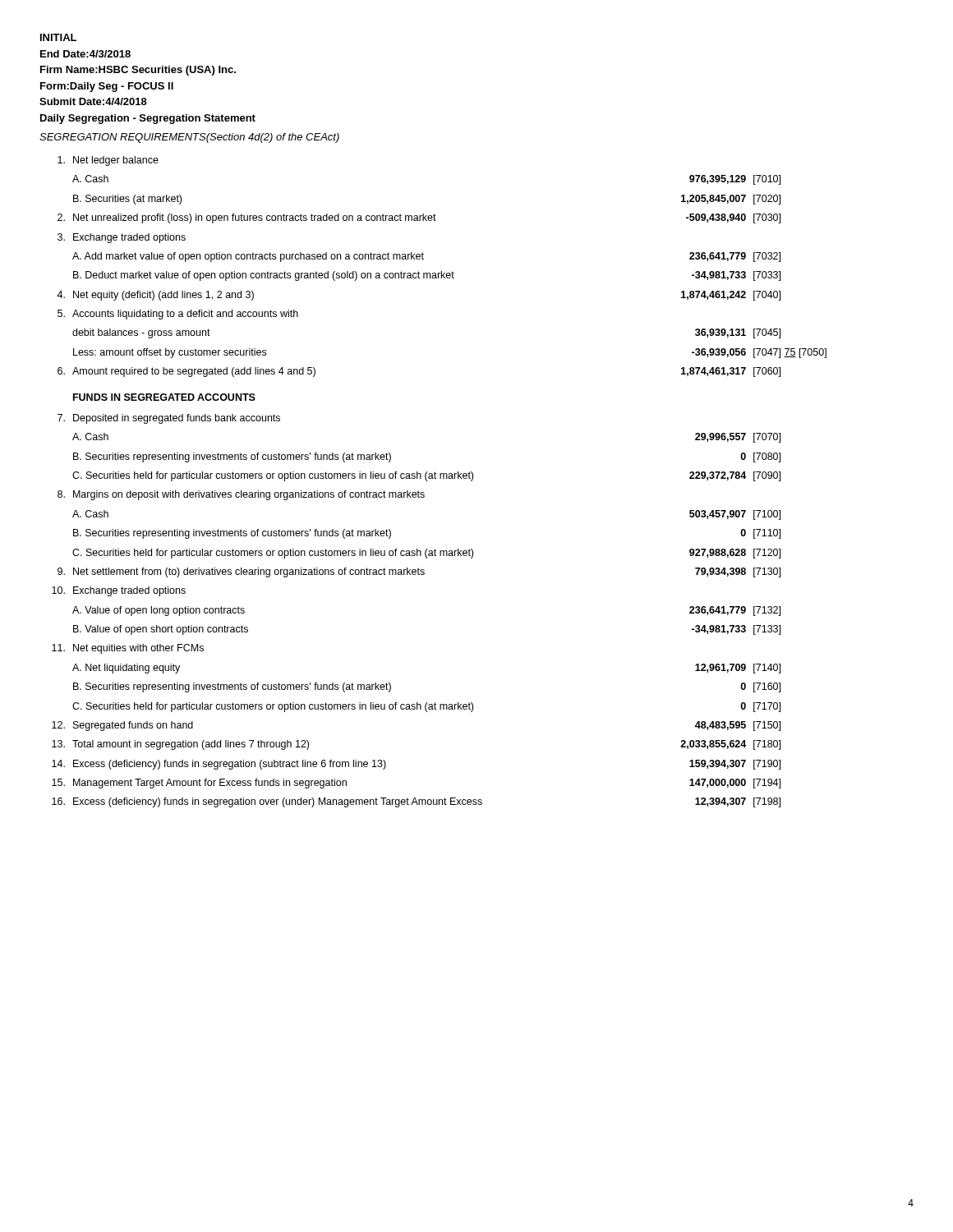Image resolution: width=953 pixels, height=1232 pixels.
Task: Find the block starting "A. Cash 503,457,907 [7100]"
Action: pos(87,516)
